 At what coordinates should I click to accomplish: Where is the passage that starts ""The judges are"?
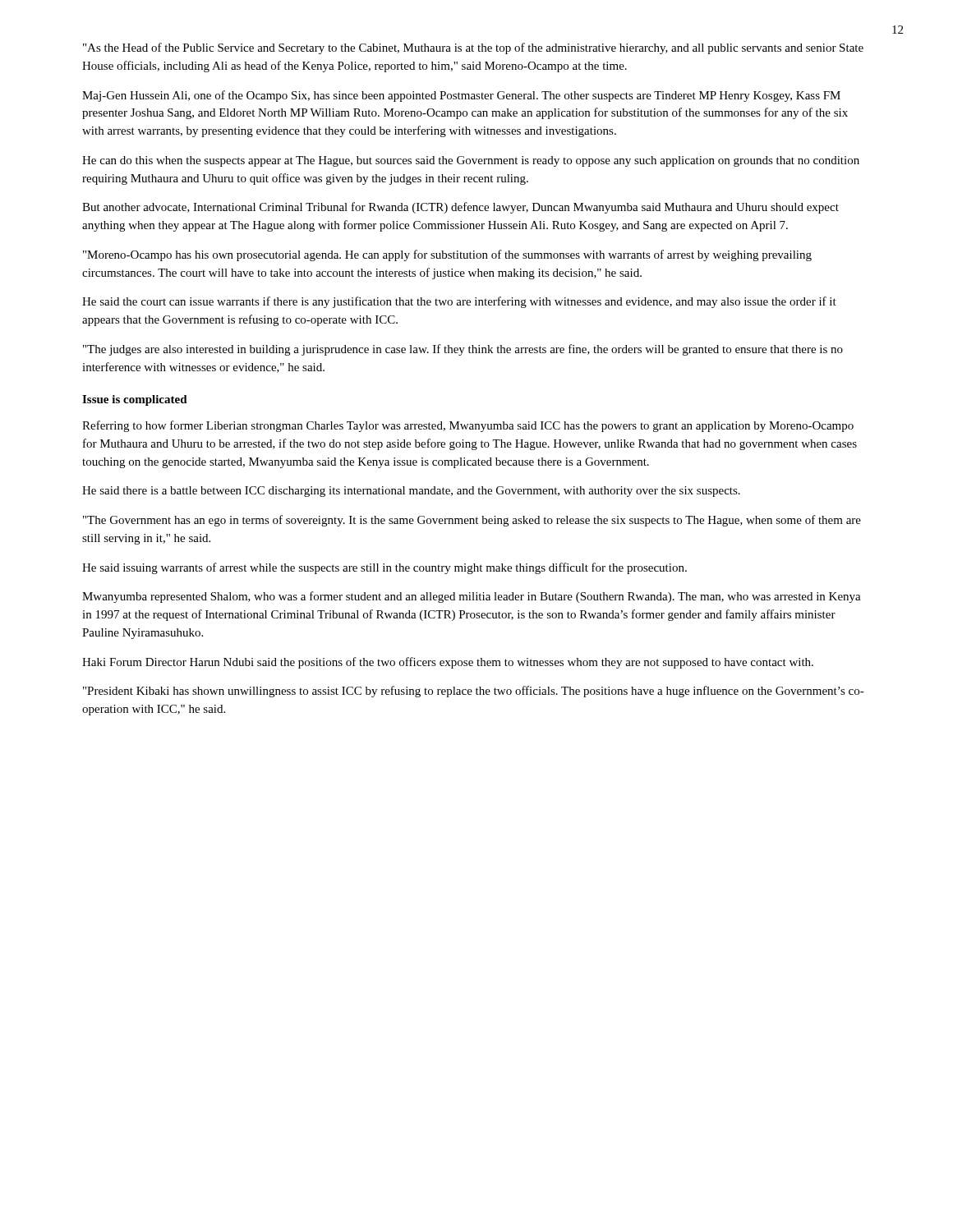coord(463,358)
